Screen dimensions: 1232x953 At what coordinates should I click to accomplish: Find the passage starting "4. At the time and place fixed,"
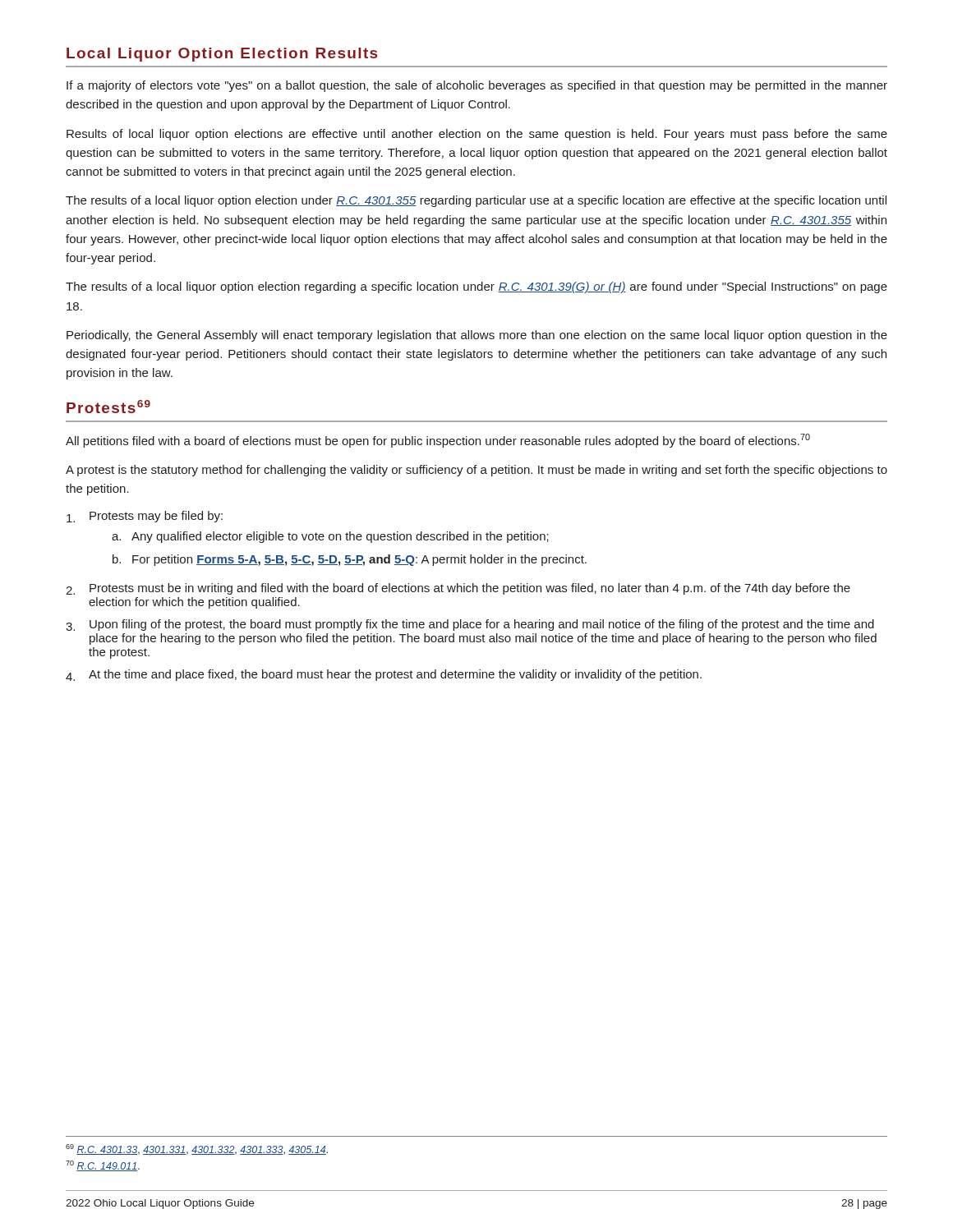pos(476,677)
